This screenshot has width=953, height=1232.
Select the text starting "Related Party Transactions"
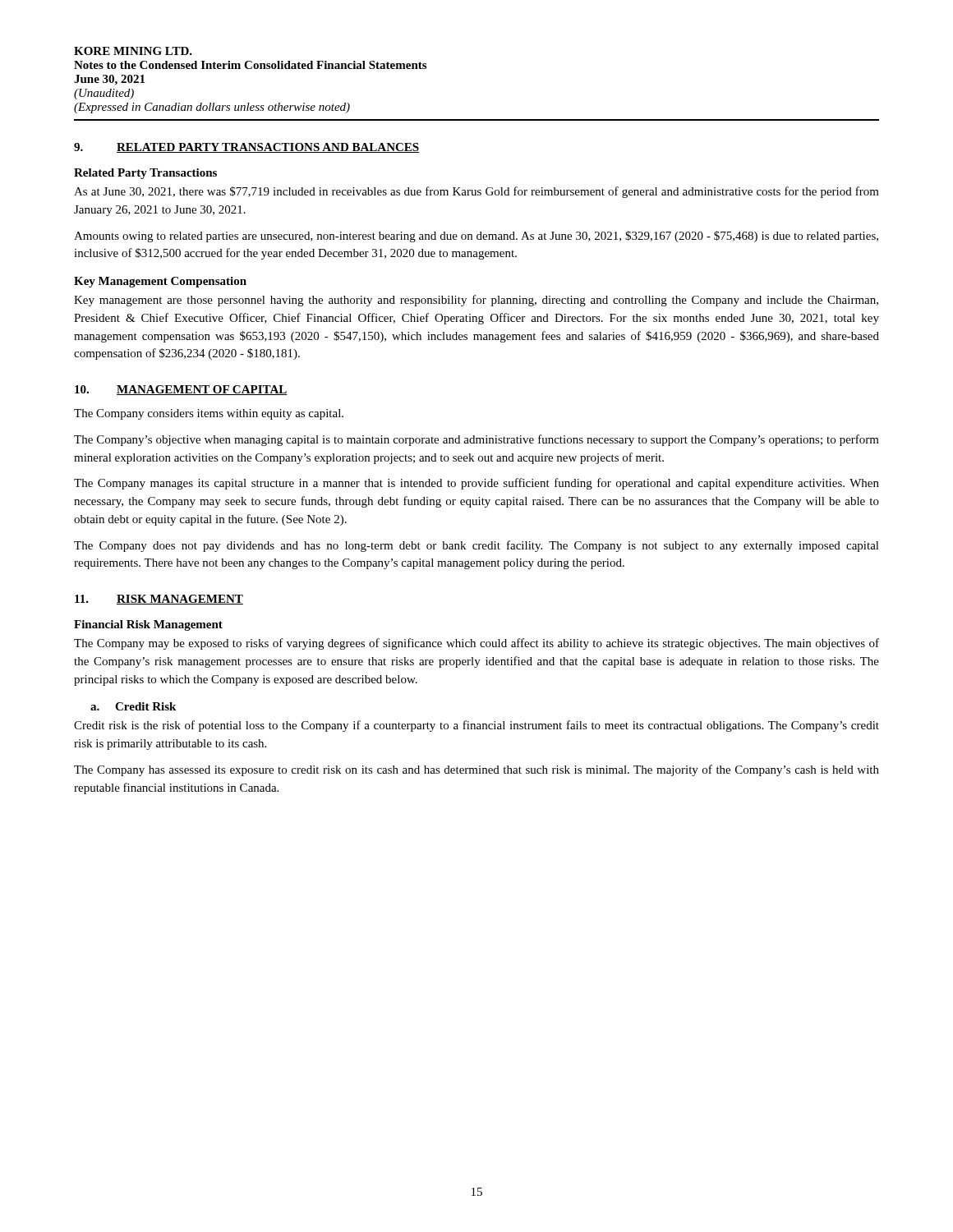pyautogui.click(x=146, y=172)
